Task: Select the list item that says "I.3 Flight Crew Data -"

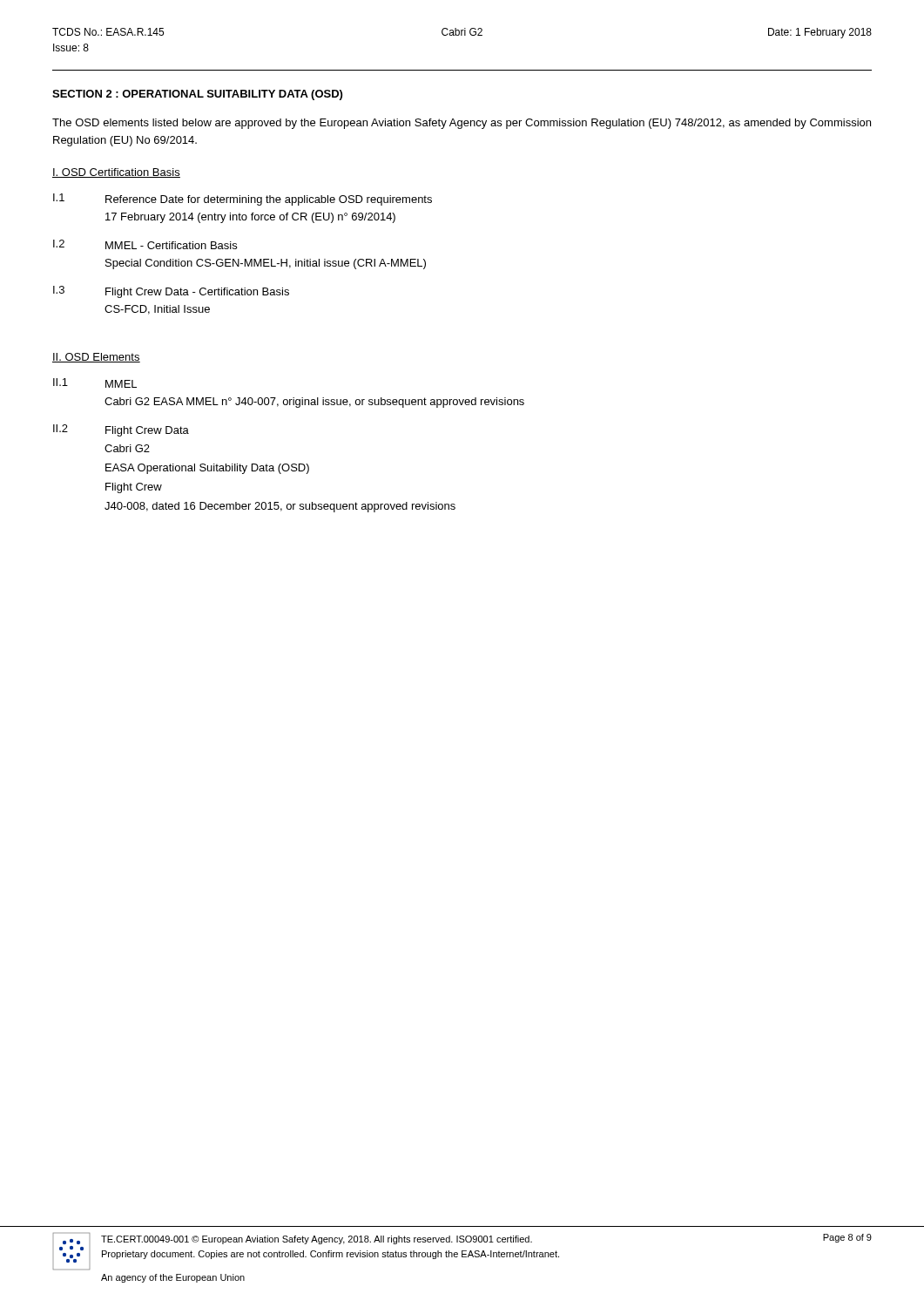Action: (x=171, y=292)
